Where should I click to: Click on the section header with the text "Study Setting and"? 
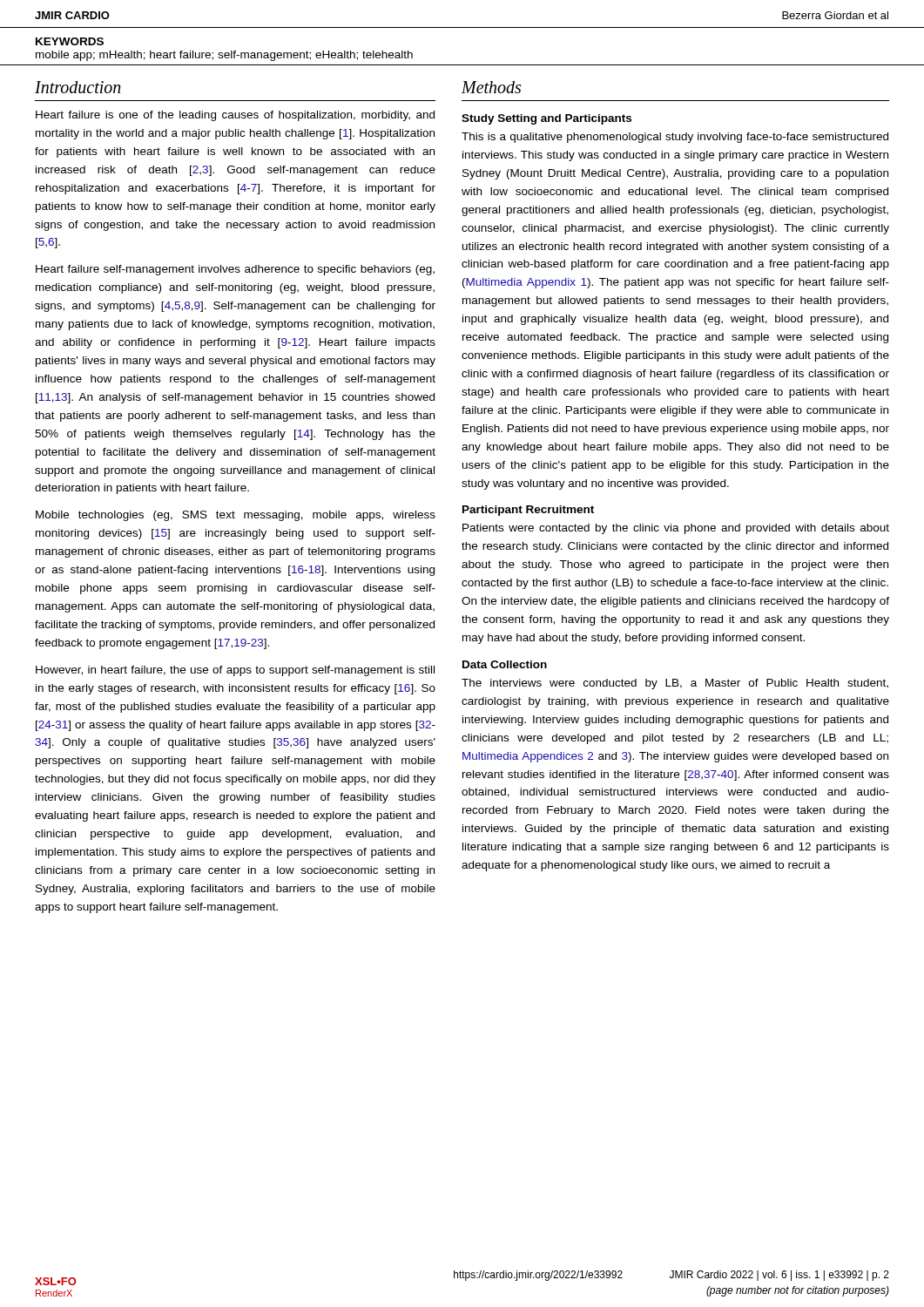tap(547, 118)
